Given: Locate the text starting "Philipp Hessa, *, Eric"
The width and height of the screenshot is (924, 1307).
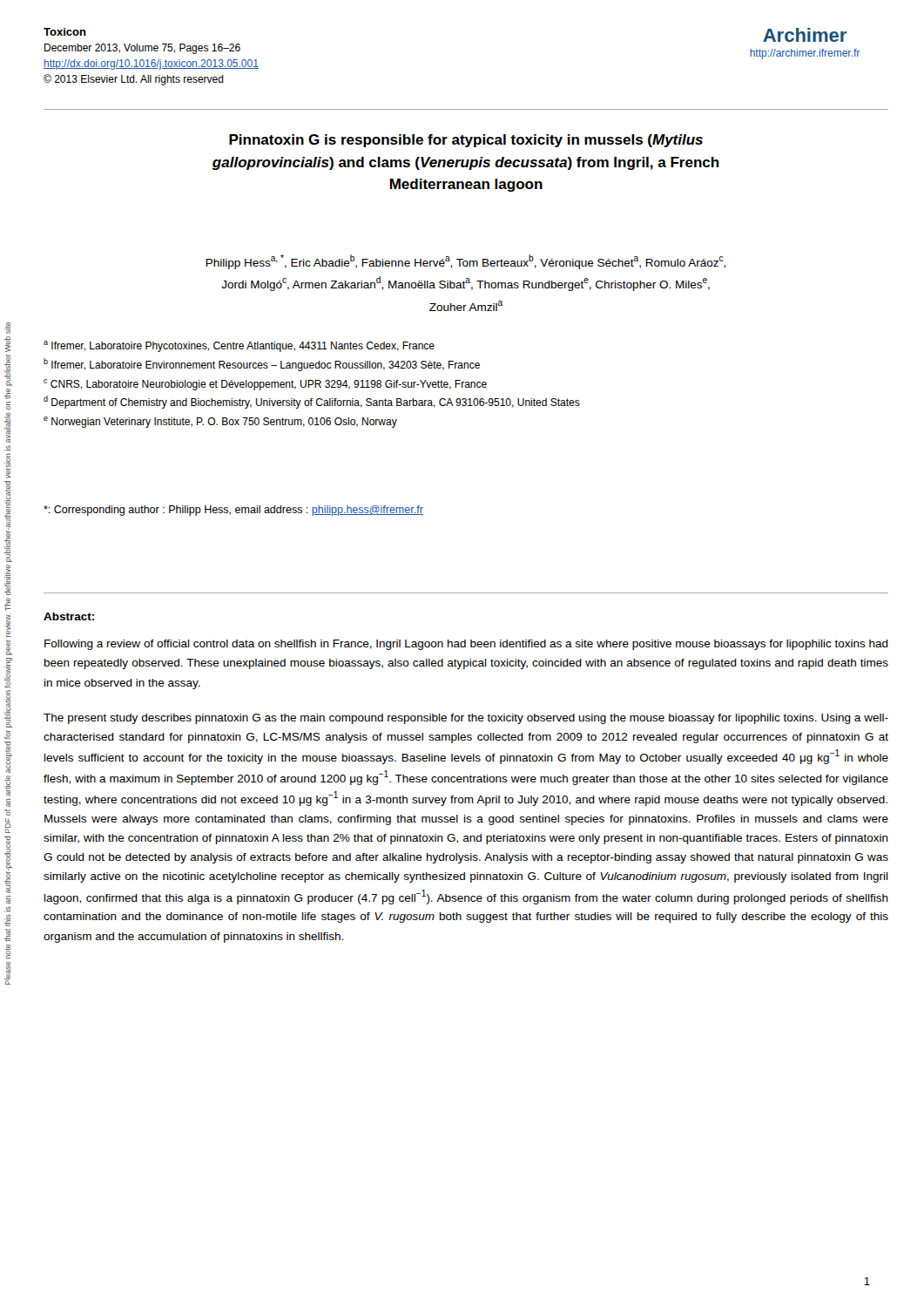Looking at the screenshot, I should [x=466, y=283].
